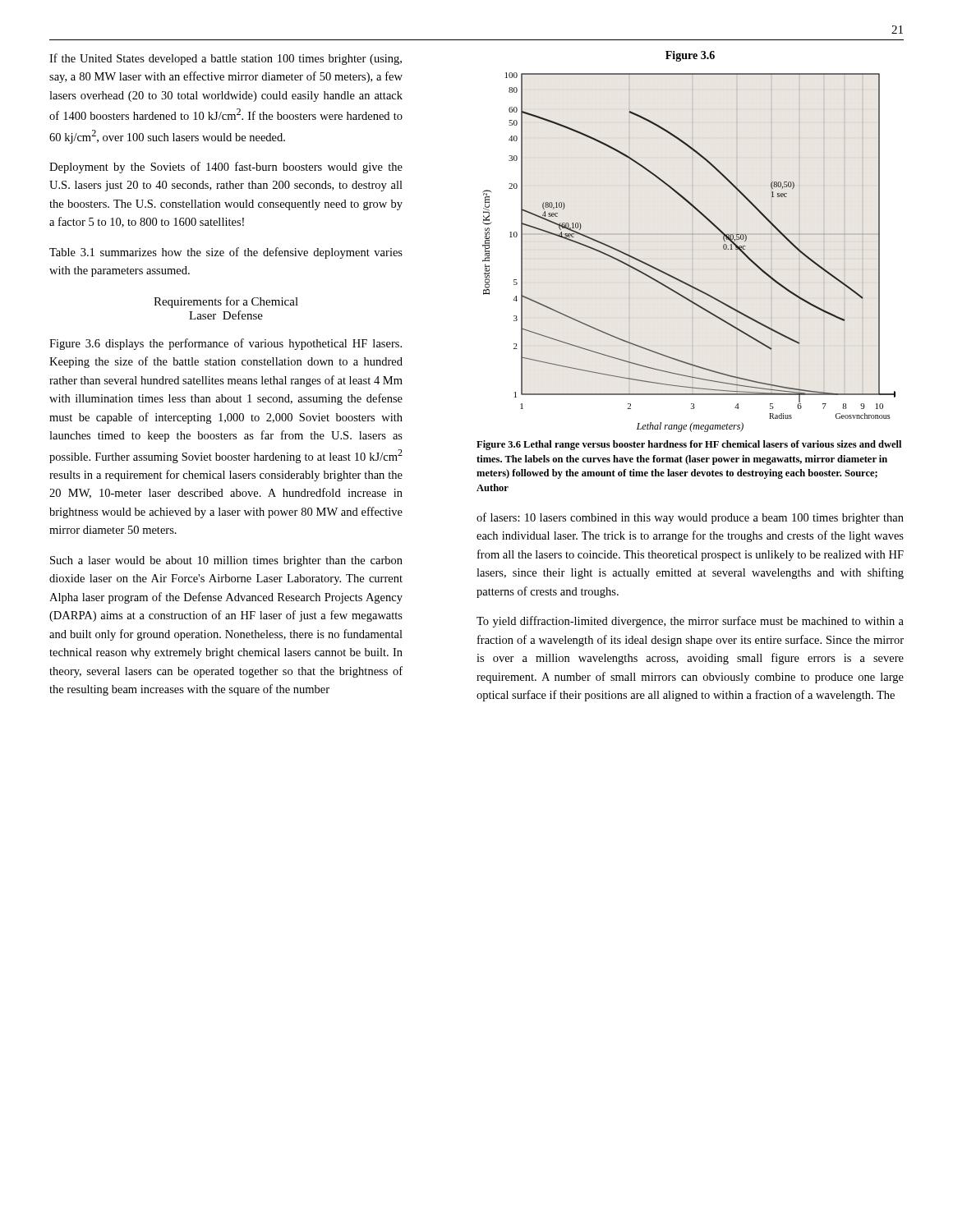Click on the region starting "Deployment by the Soviets of"
953x1232 pixels.
click(x=226, y=194)
